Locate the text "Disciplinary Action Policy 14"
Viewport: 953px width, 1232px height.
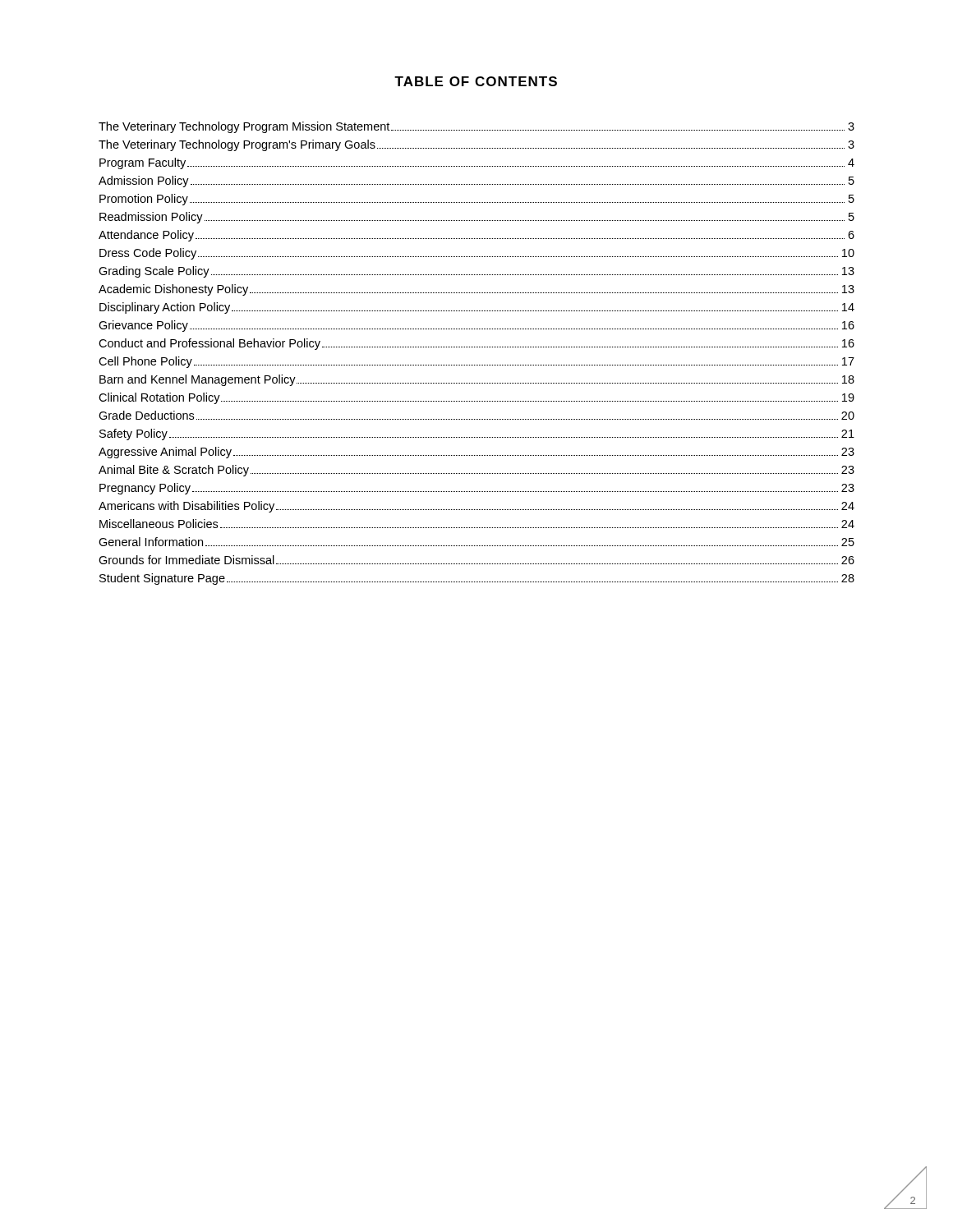pyautogui.click(x=476, y=307)
